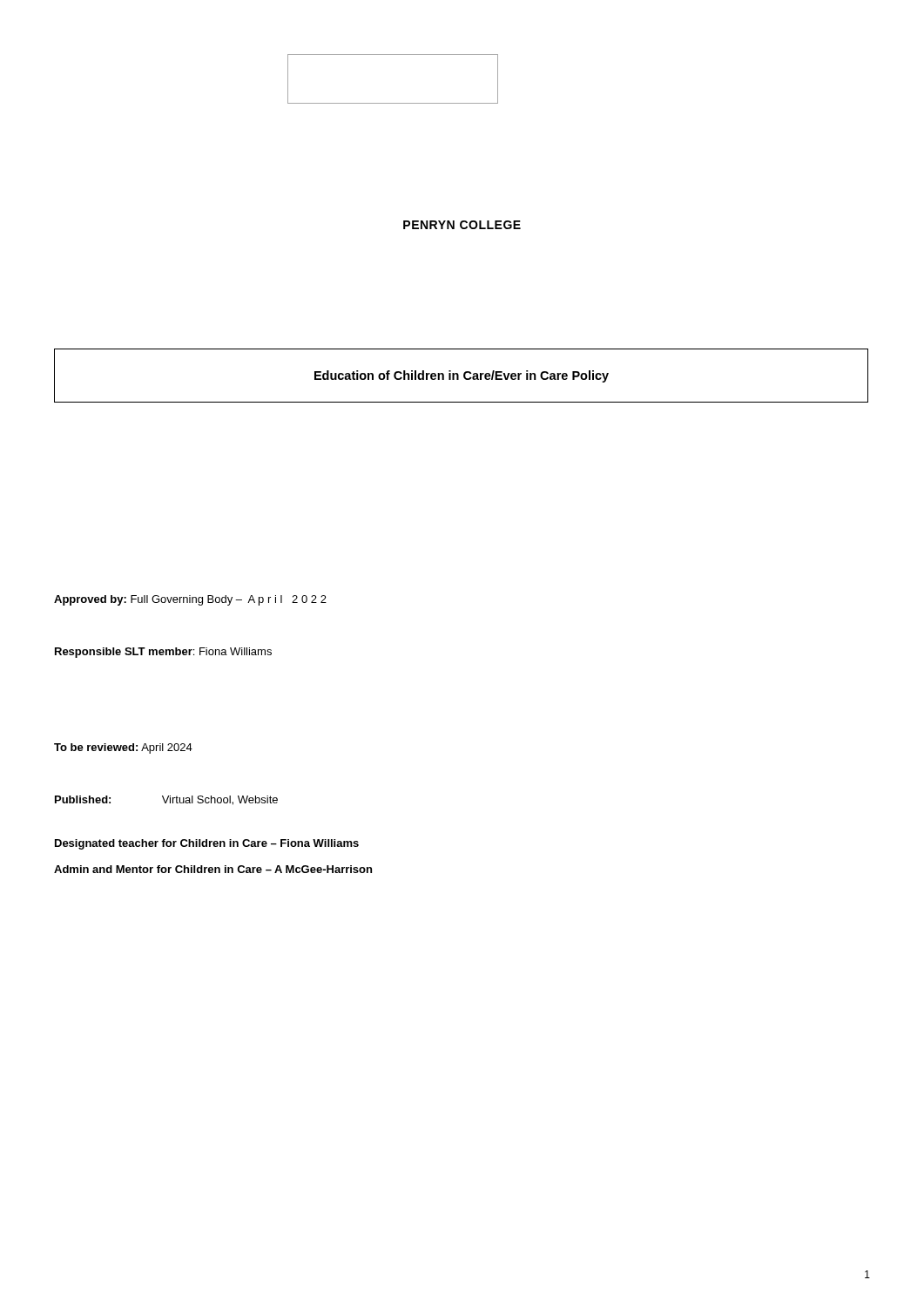Click on the region starting "Designated teacher for"
Viewport: 924px width, 1307px height.
tap(206, 843)
